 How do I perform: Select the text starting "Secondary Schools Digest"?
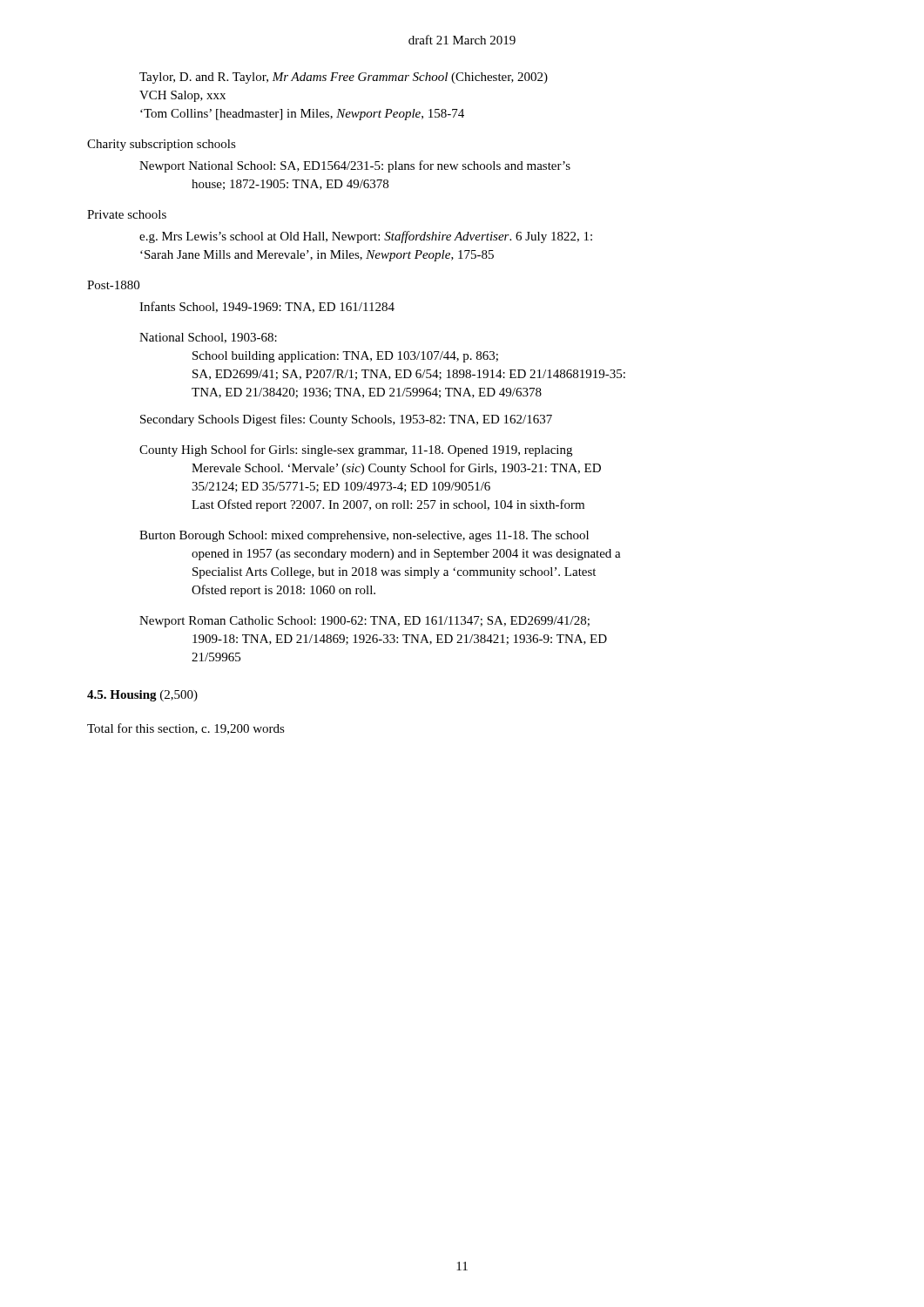346,419
